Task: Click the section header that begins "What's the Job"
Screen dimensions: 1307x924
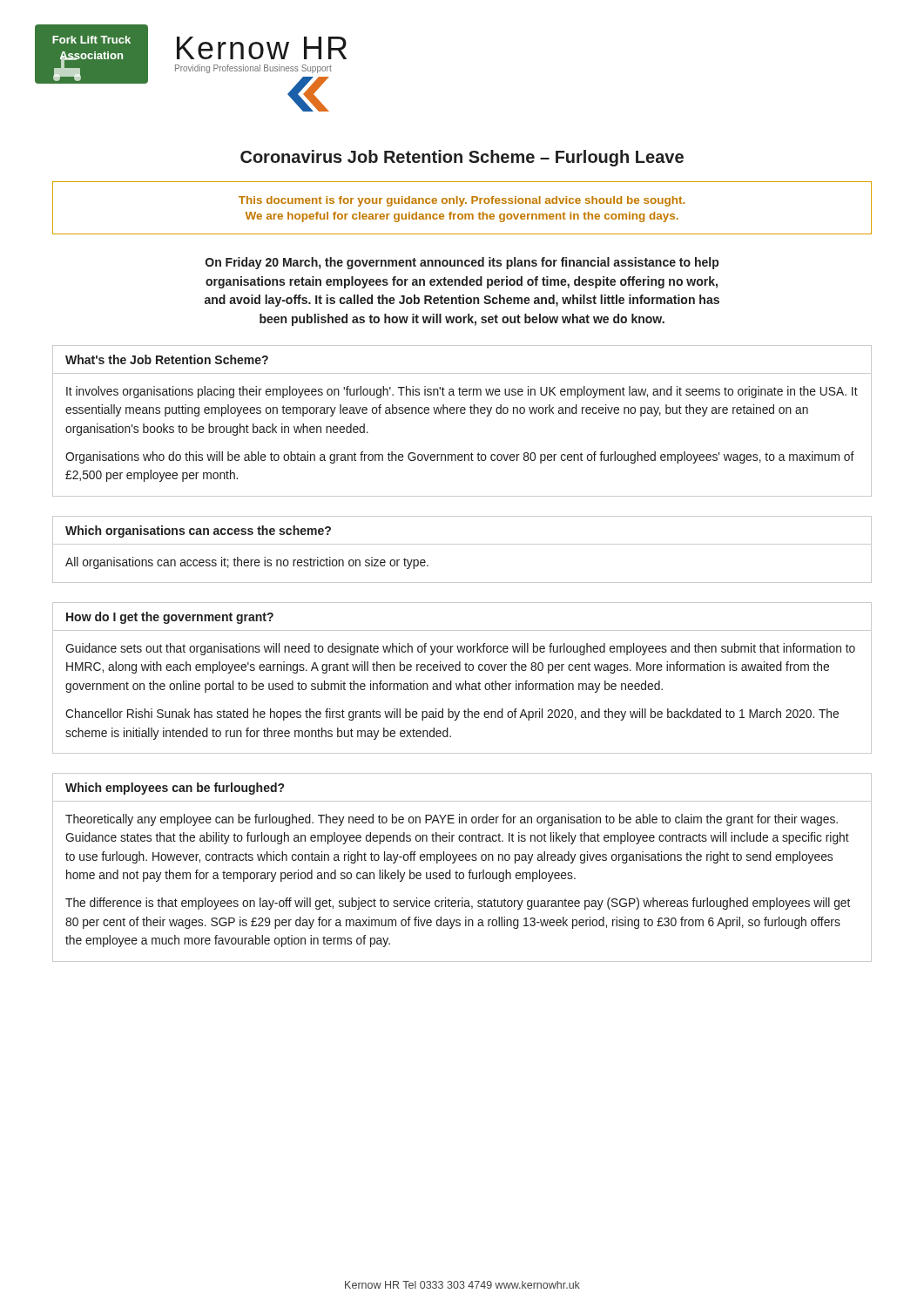Action: (167, 360)
